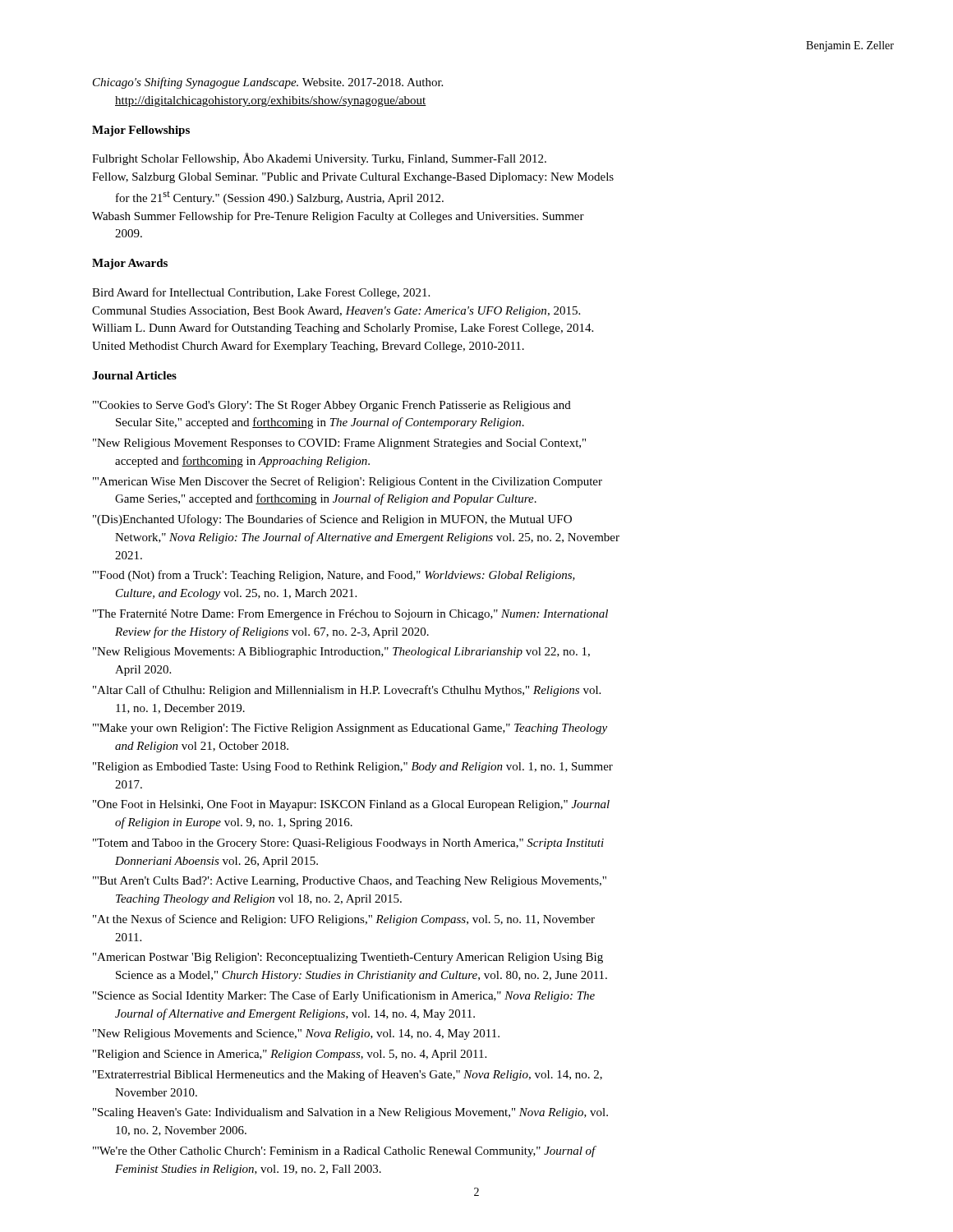Point to the block beginning ""Extraterrestrial Biblical Hermeneutics and the"

point(476,1084)
